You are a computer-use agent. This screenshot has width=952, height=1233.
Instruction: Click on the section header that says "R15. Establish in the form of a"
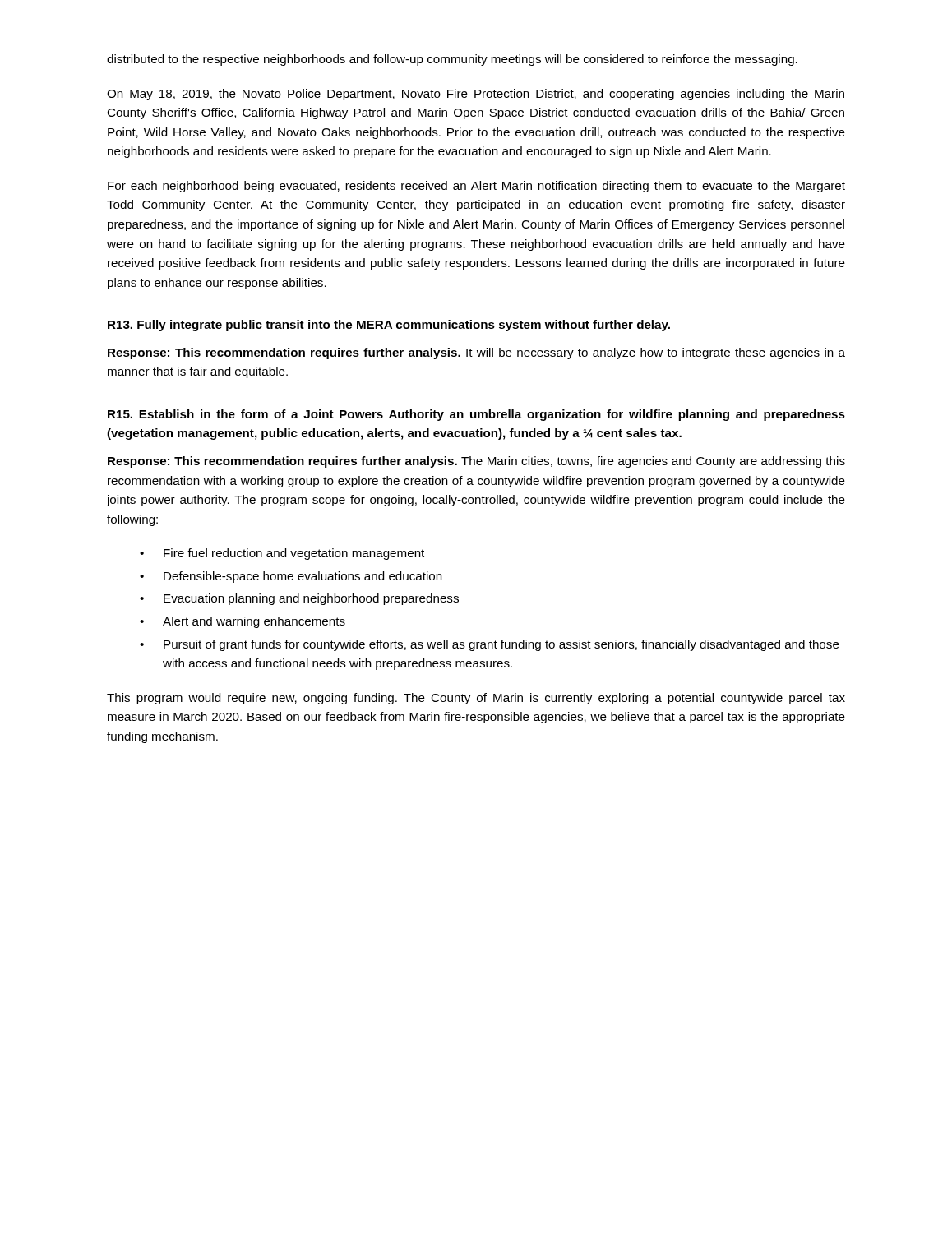(x=476, y=423)
